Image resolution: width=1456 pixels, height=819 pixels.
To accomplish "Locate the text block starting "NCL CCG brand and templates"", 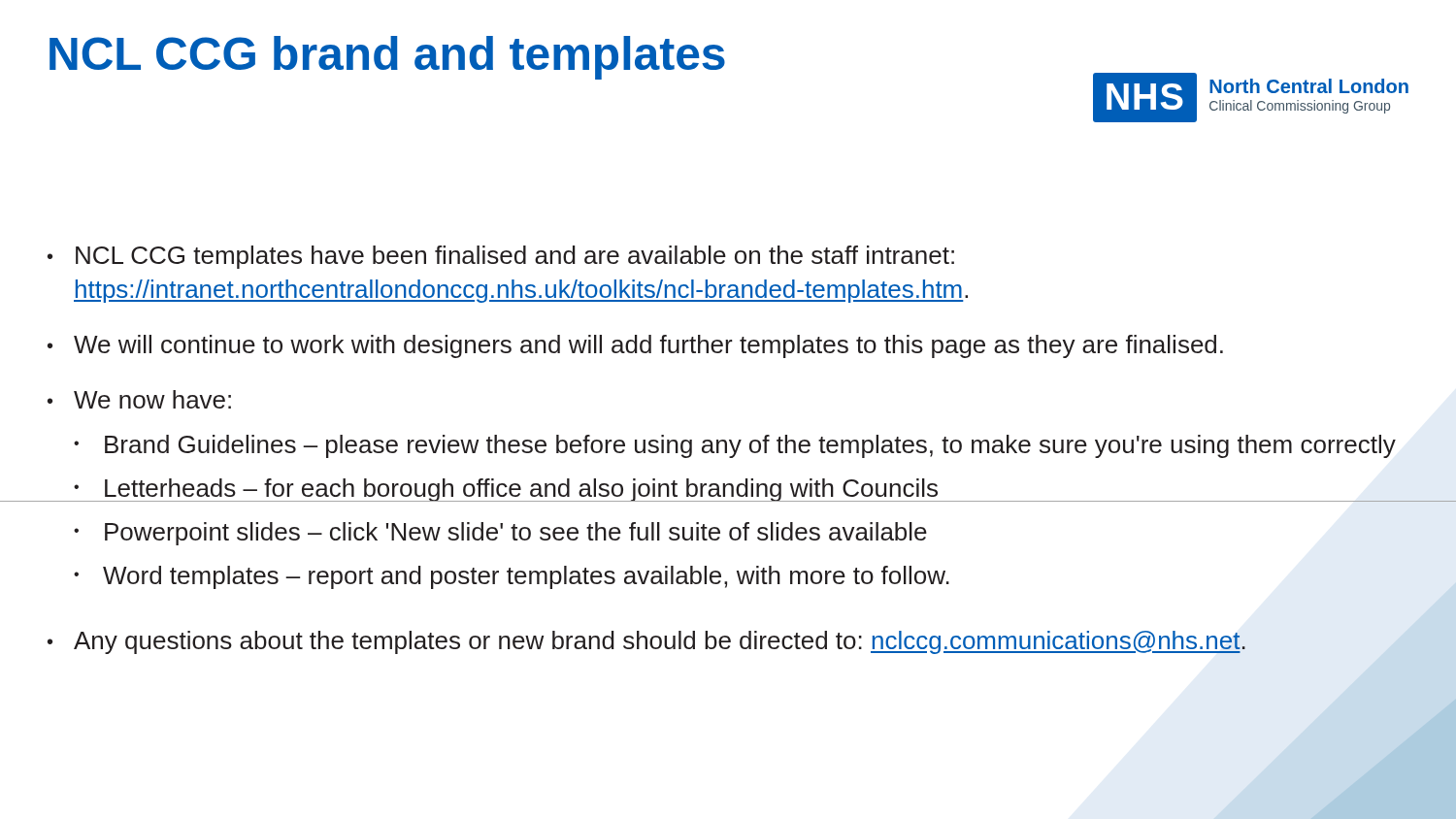I will tap(717, 59).
